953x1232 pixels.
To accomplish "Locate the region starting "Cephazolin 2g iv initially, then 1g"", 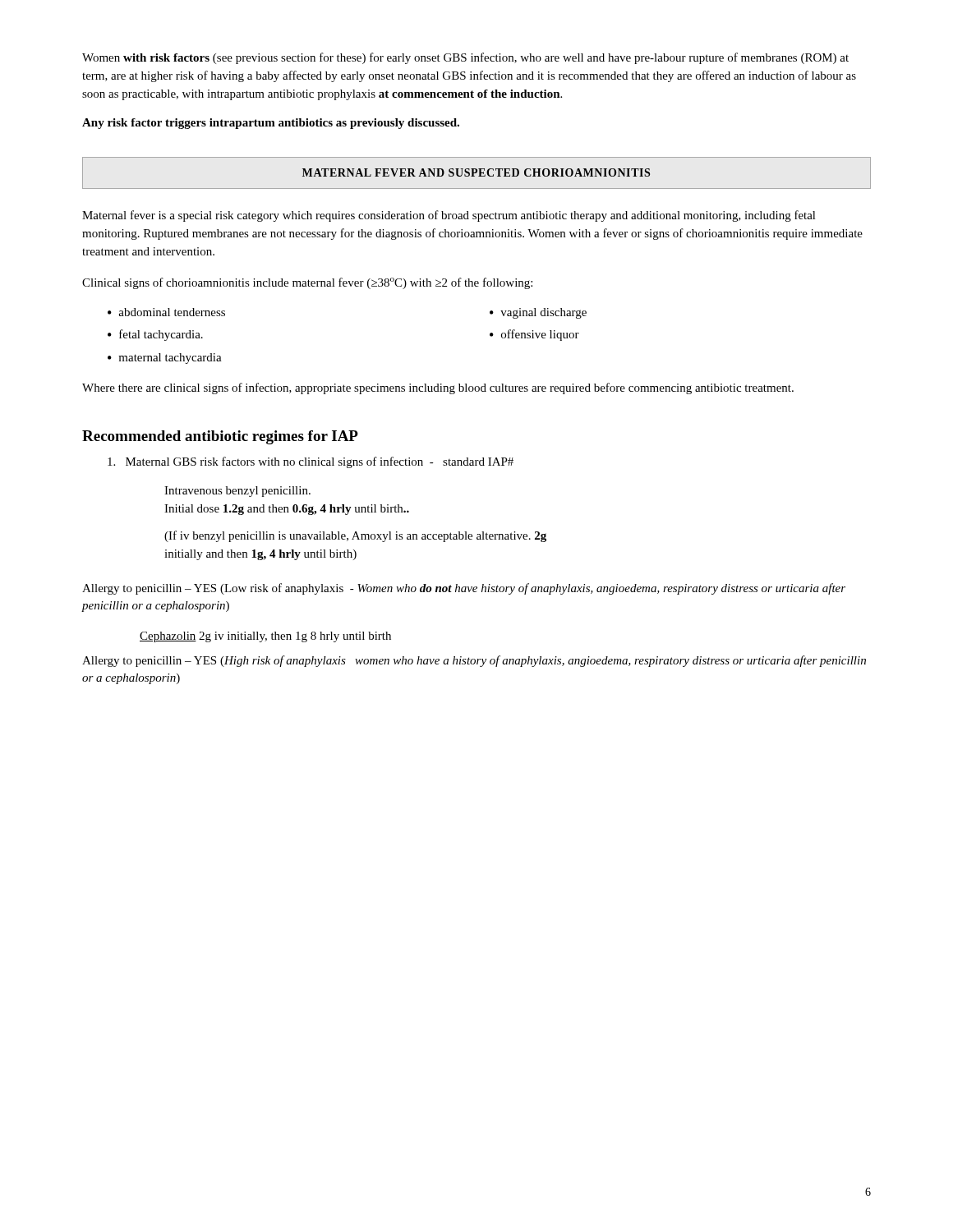I will 266,636.
